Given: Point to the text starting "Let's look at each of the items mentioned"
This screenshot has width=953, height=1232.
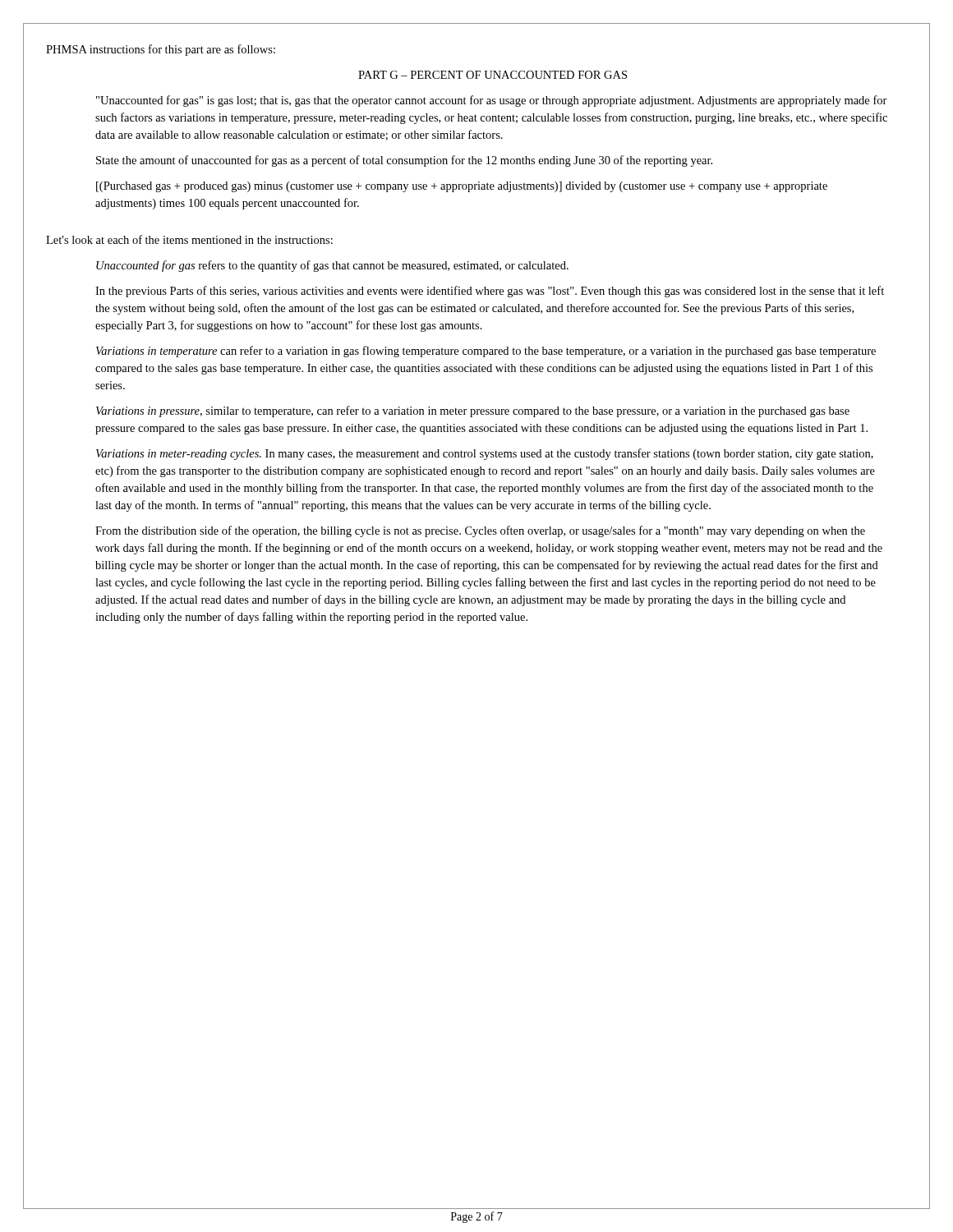Looking at the screenshot, I should [x=190, y=240].
